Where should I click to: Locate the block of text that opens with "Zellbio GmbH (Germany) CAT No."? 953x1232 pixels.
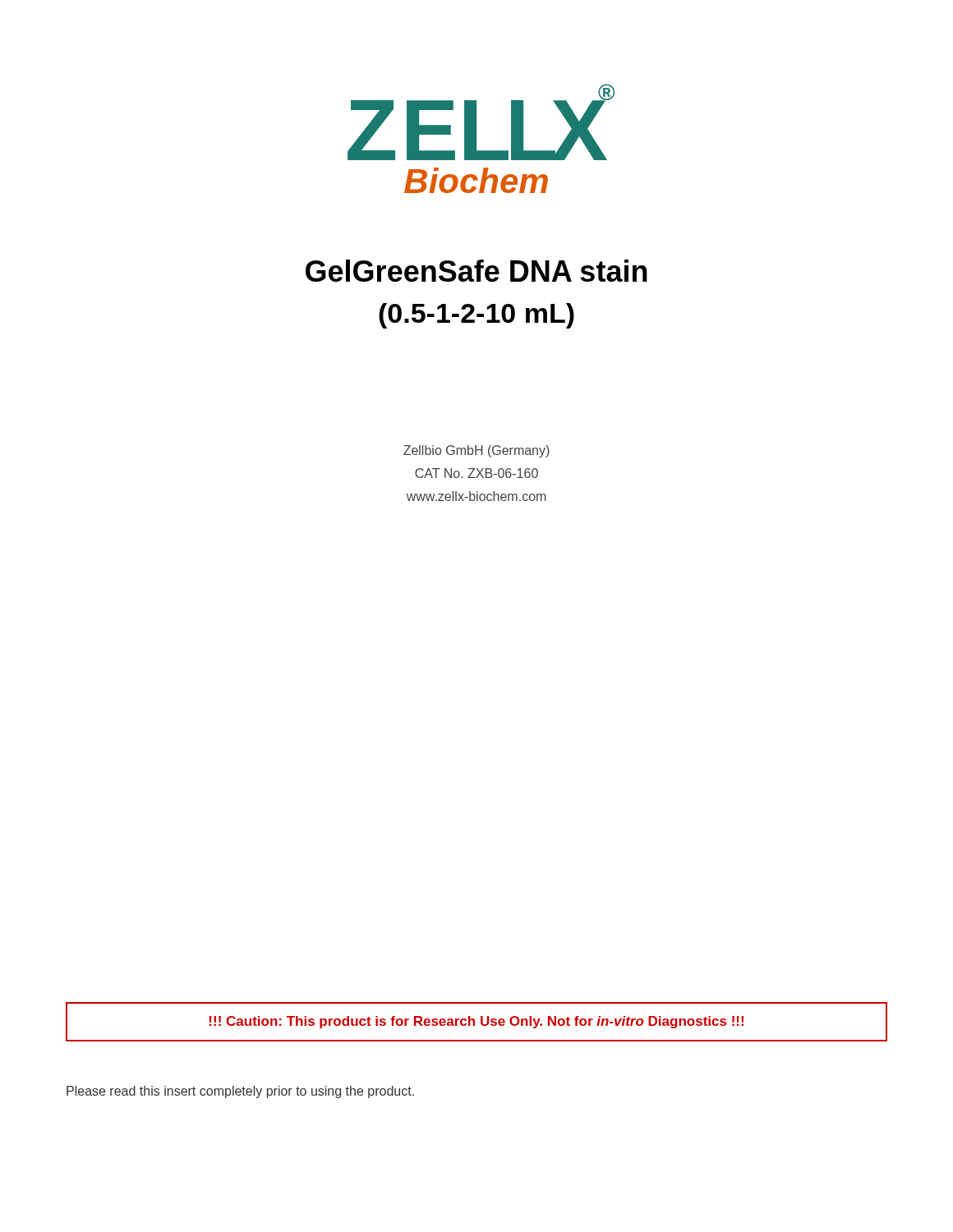click(476, 474)
